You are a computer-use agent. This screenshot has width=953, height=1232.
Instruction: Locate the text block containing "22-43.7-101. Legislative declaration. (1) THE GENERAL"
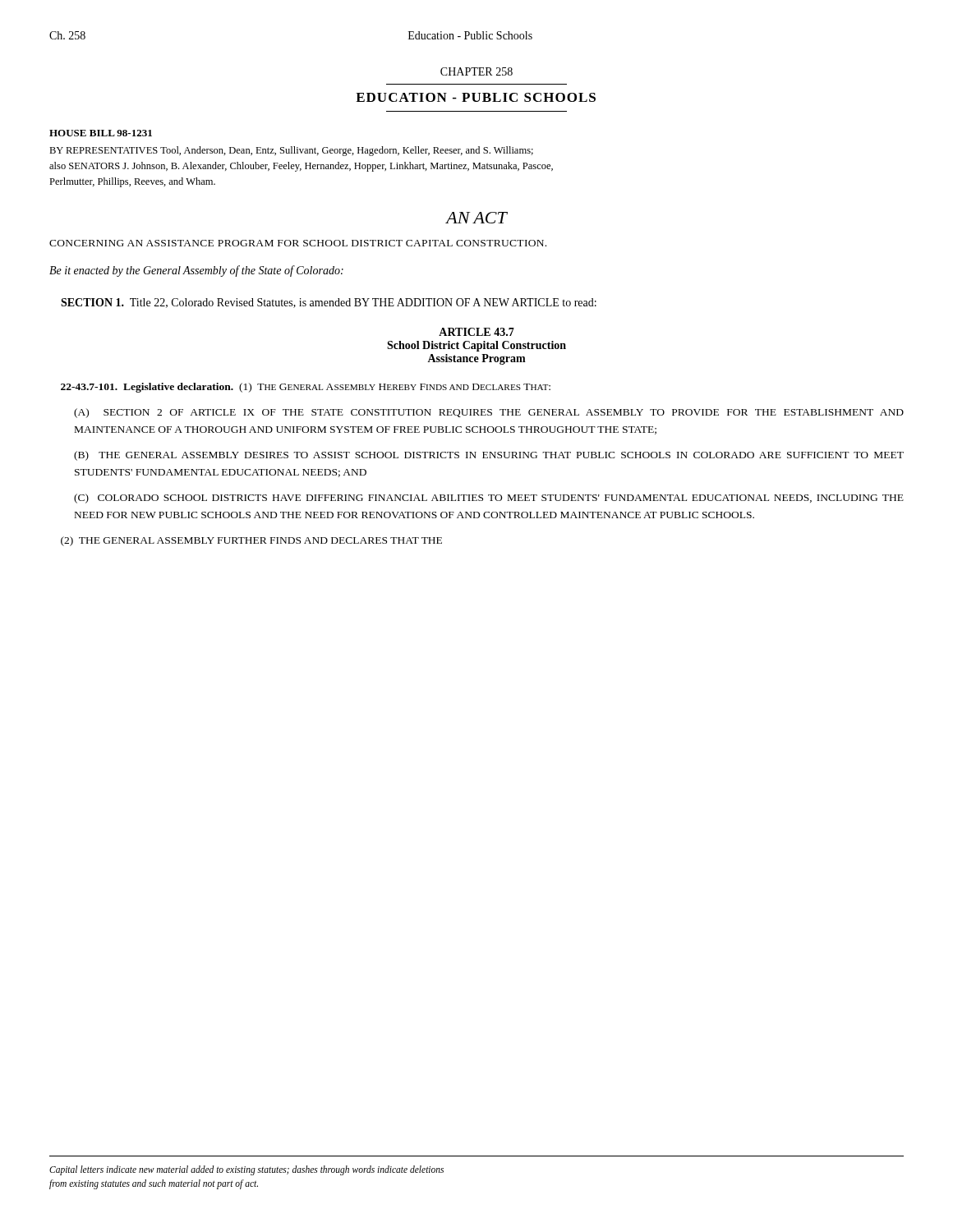click(x=300, y=387)
